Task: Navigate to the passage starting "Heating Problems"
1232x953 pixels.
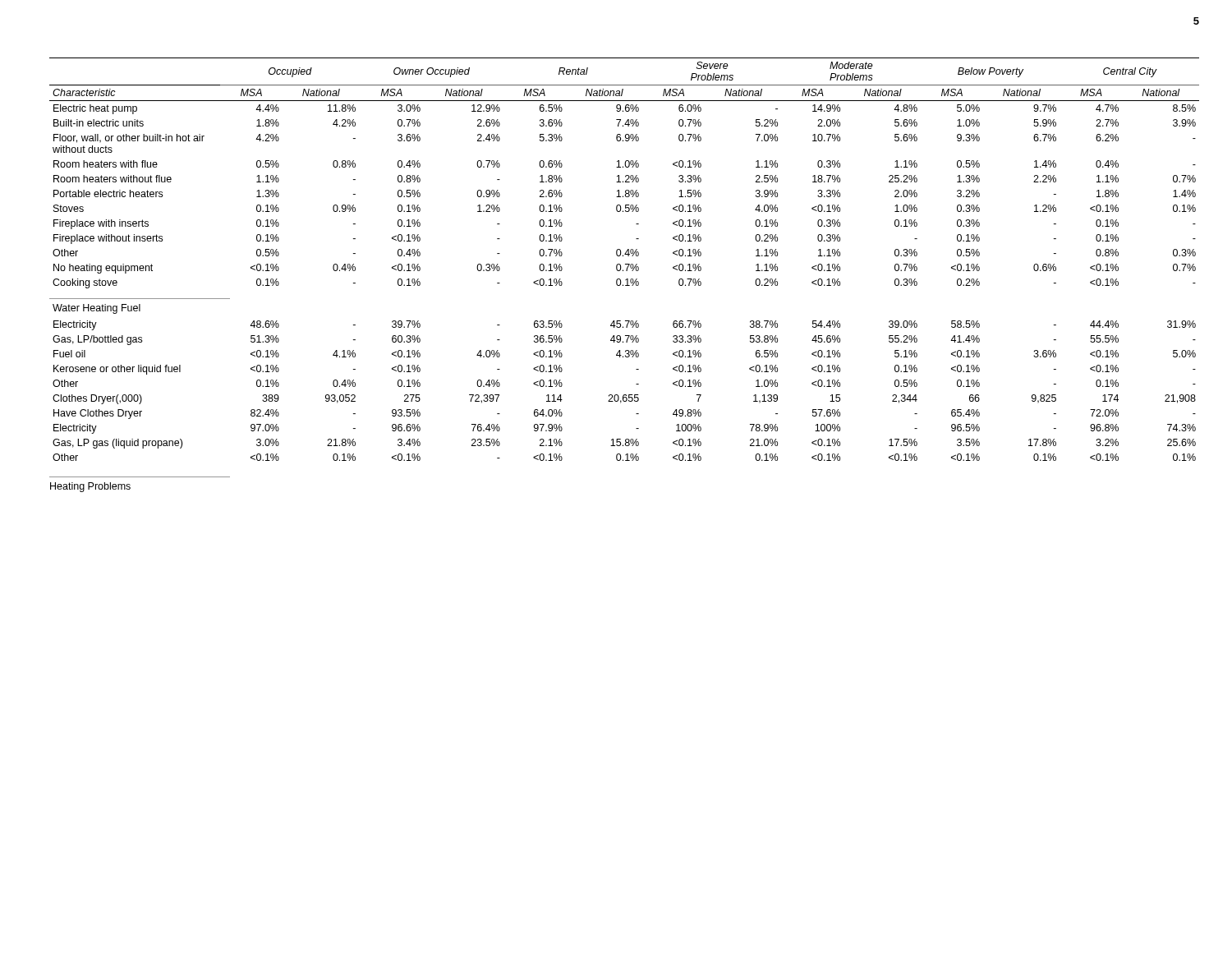Action: pyautogui.click(x=90, y=486)
